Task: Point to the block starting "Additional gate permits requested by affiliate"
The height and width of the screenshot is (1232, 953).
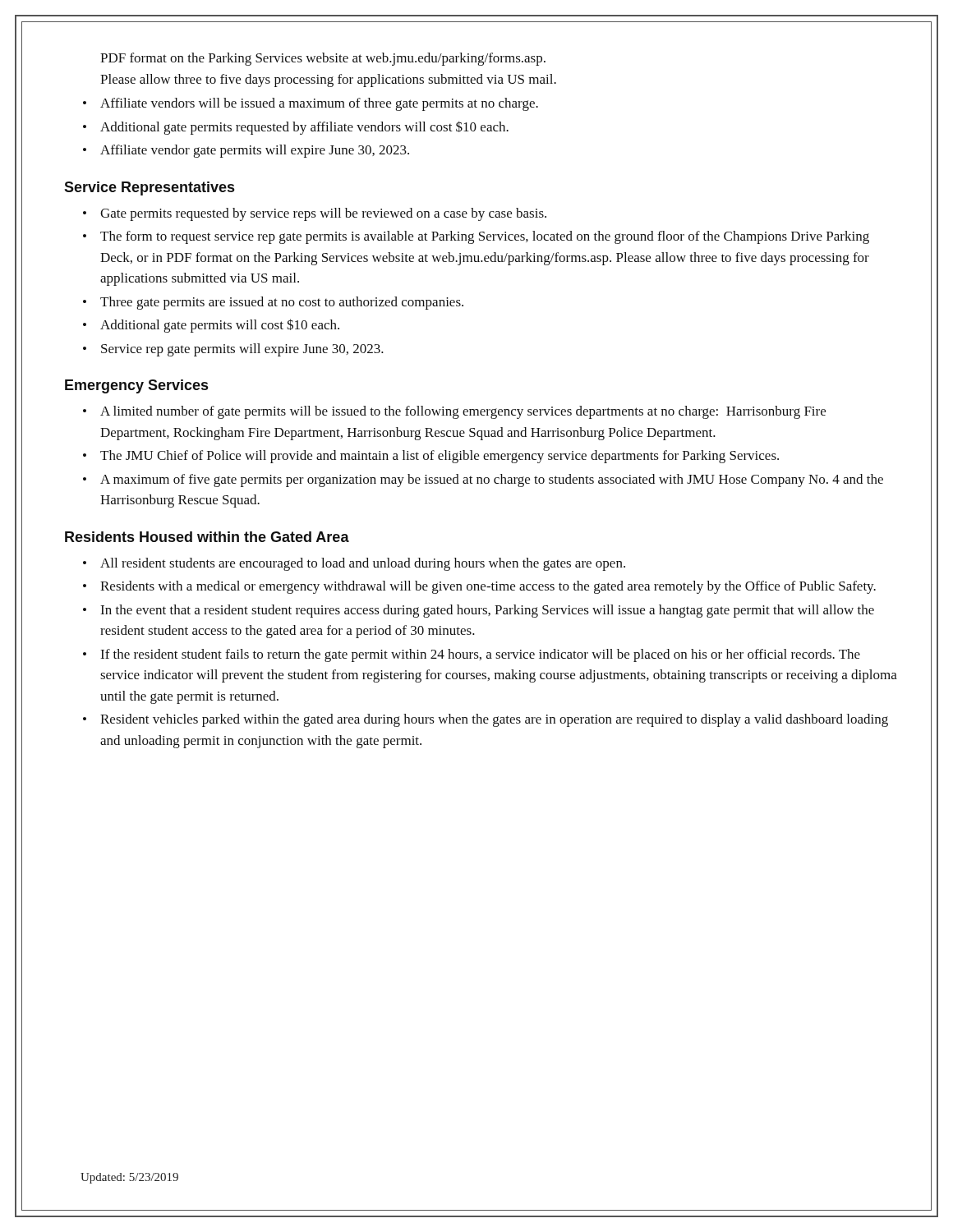Action: (305, 126)
